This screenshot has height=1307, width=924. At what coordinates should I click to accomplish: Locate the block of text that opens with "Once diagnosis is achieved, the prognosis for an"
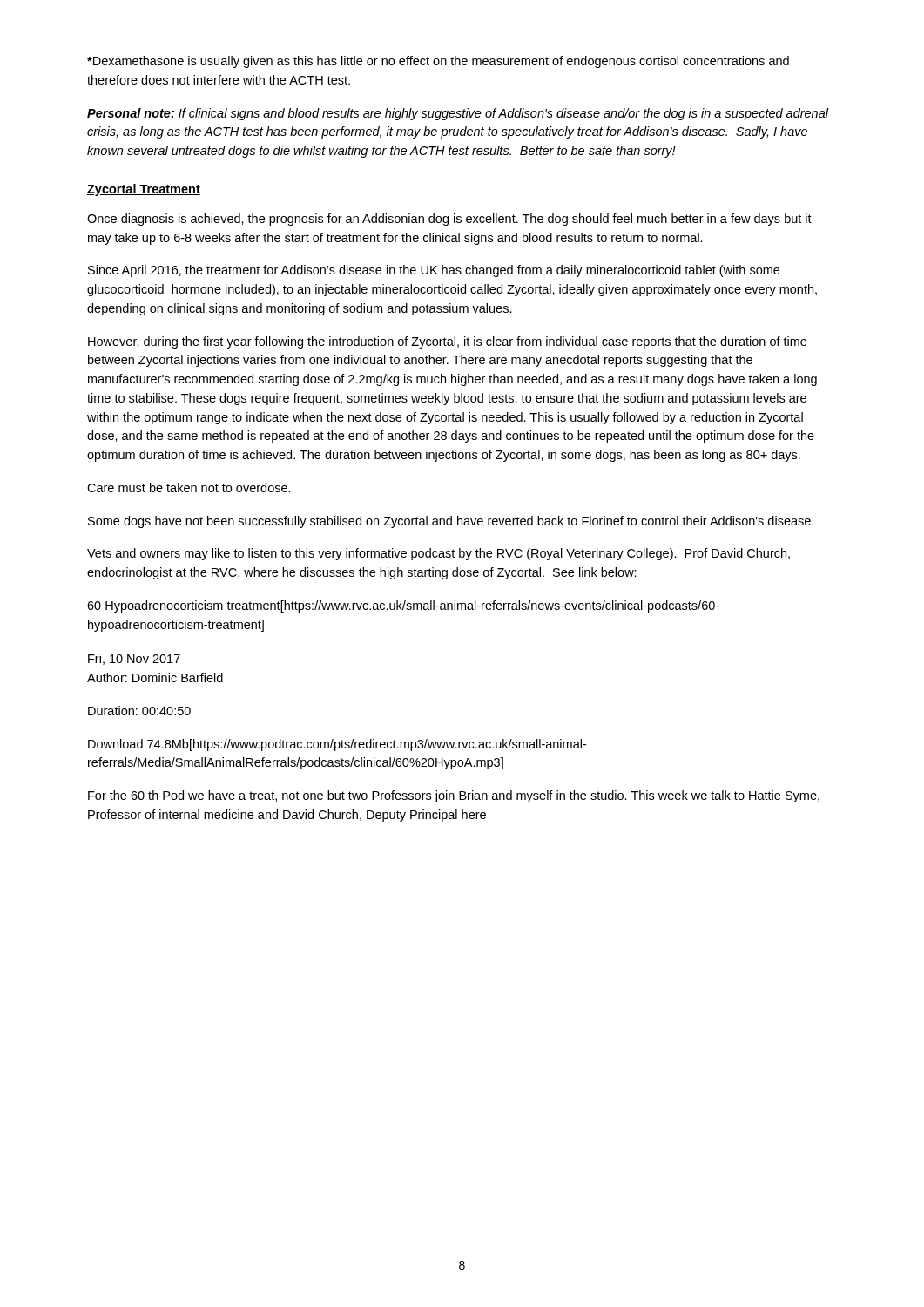pos(449,228)
